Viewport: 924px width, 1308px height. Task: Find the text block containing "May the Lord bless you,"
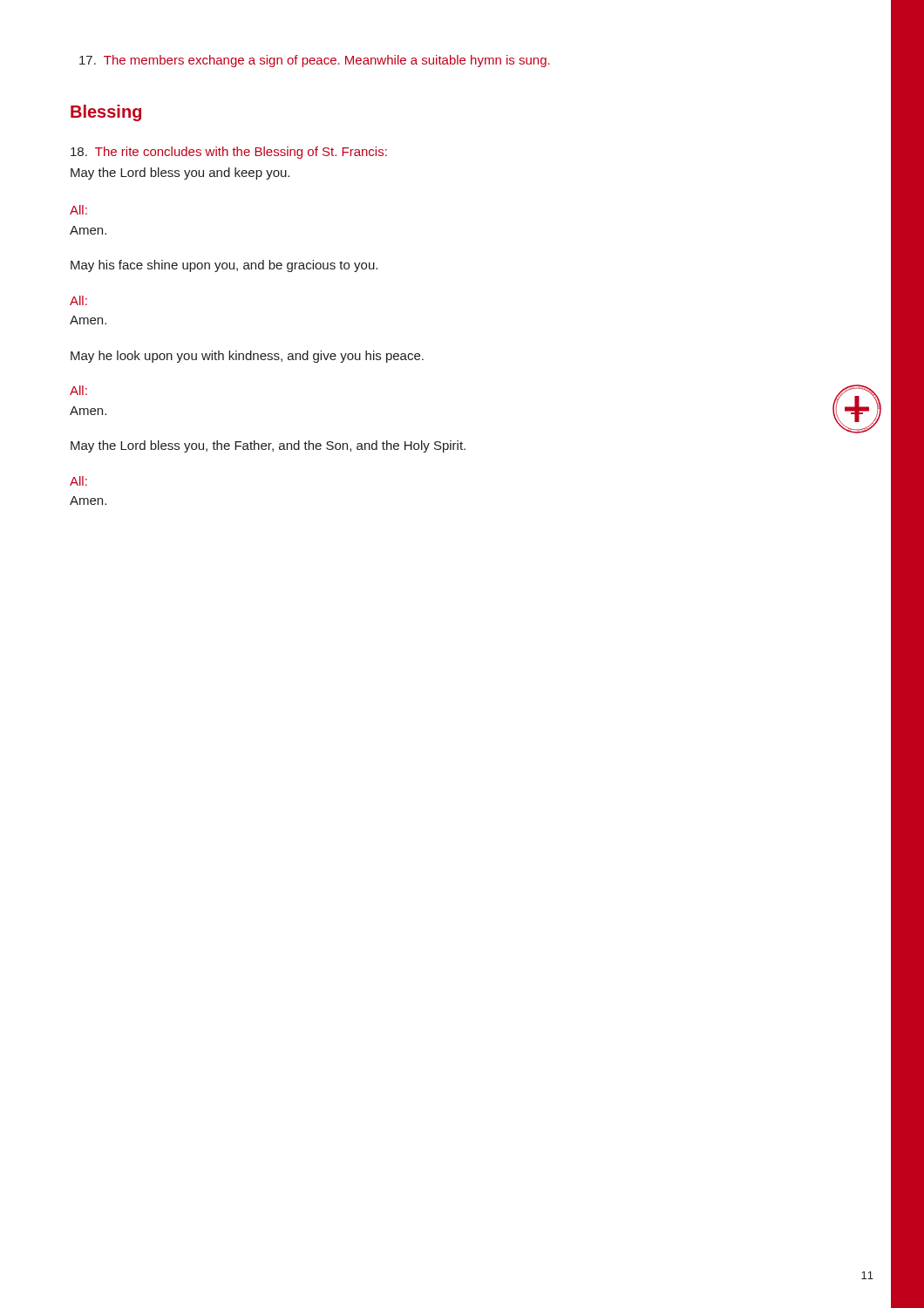tap(268, 445)
